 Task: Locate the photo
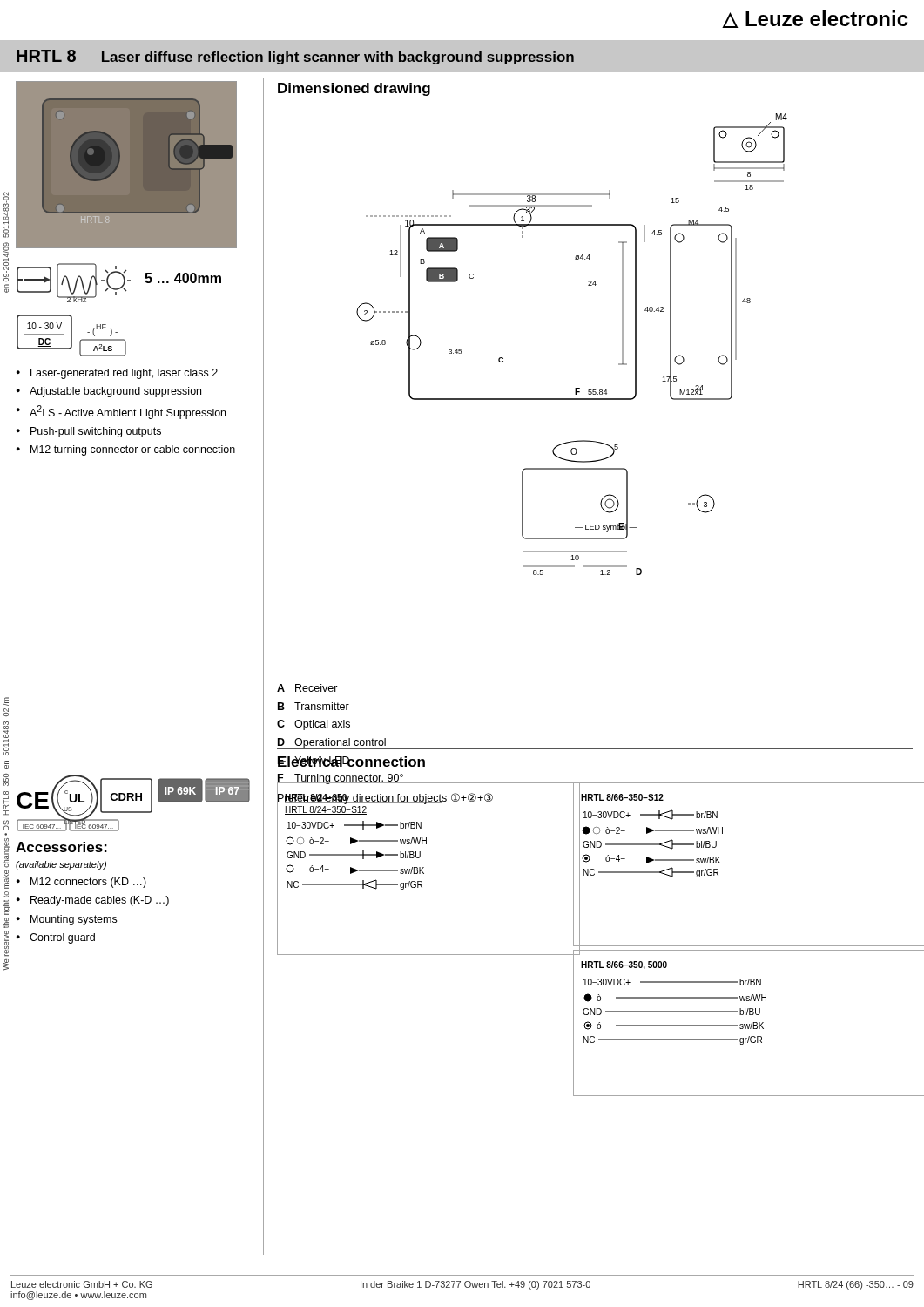(126, 165)
